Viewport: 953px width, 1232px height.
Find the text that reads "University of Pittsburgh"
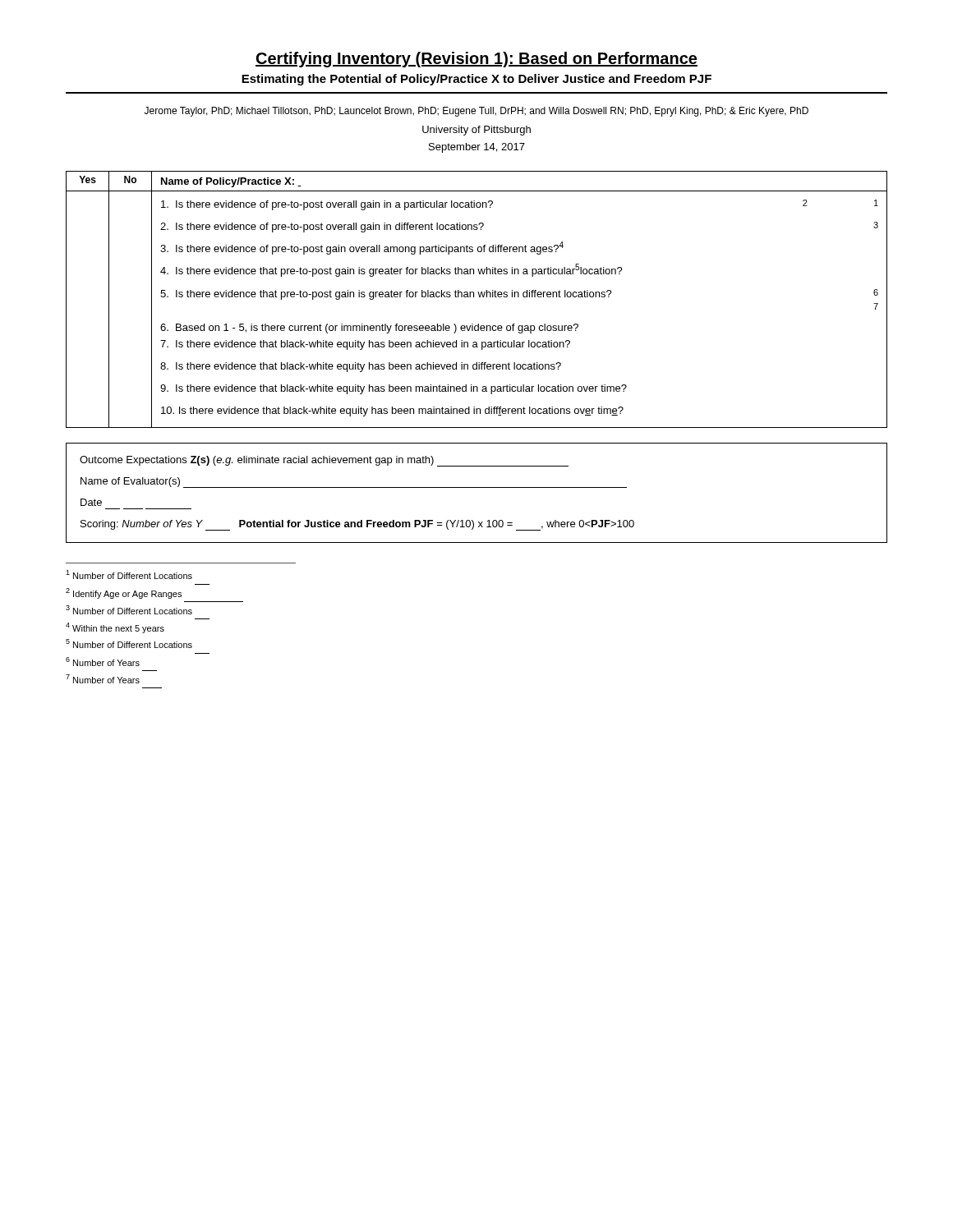tap(476, 129)
